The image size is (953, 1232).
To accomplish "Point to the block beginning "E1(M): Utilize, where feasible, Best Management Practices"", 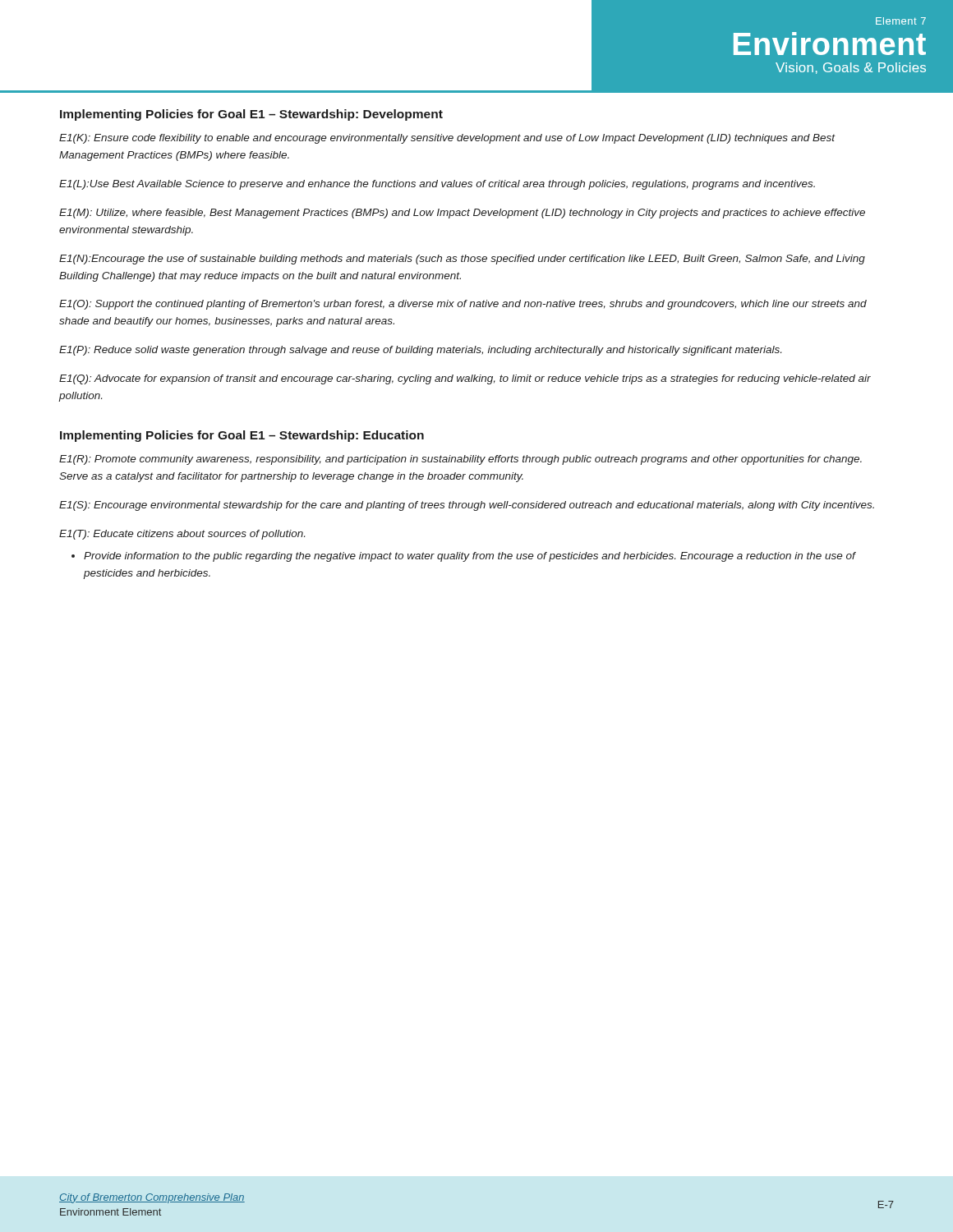I will pyautogui.click(x=476, y=221).
